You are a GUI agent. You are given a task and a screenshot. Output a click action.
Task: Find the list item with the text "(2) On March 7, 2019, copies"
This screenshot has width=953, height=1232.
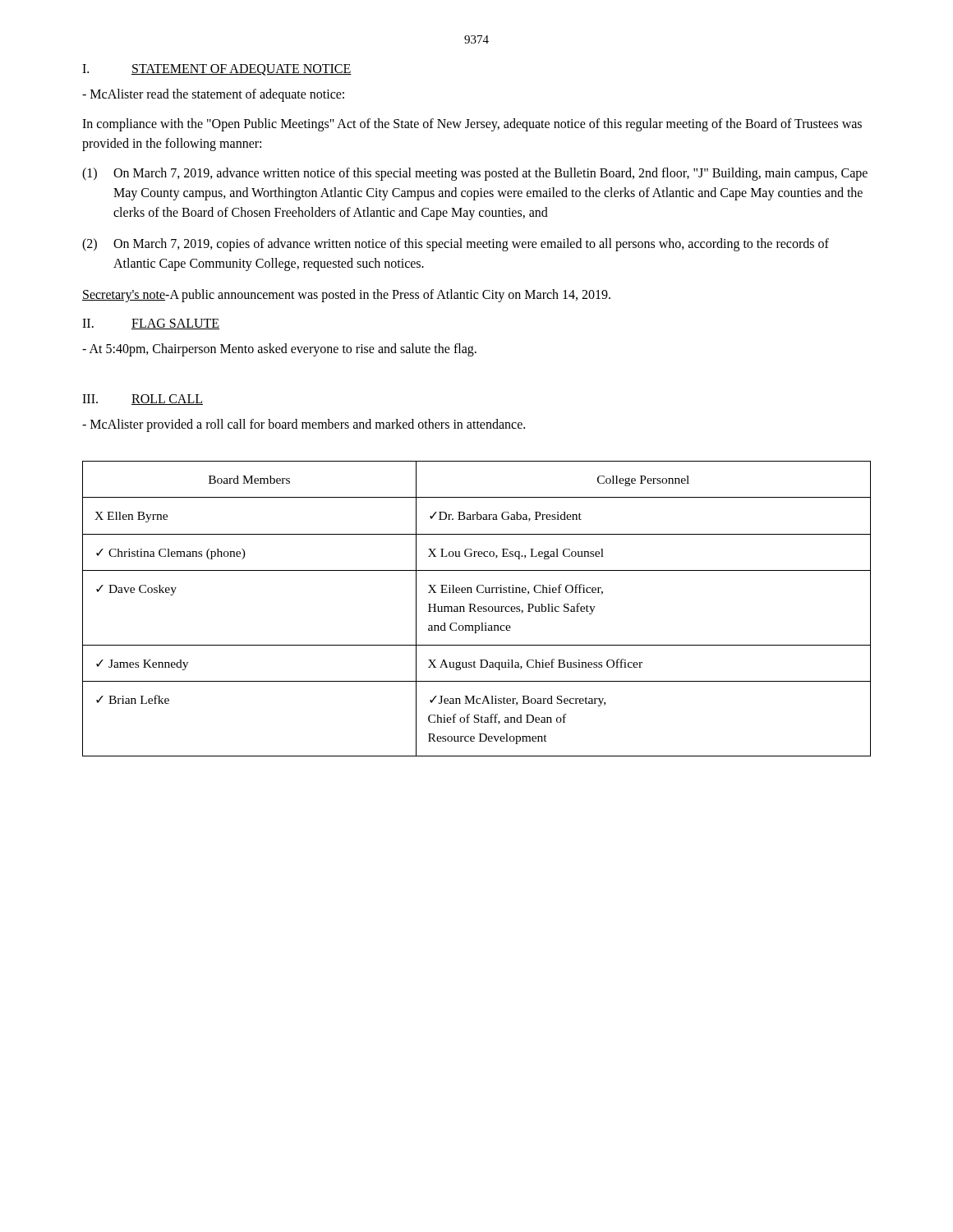coord(476,254)
